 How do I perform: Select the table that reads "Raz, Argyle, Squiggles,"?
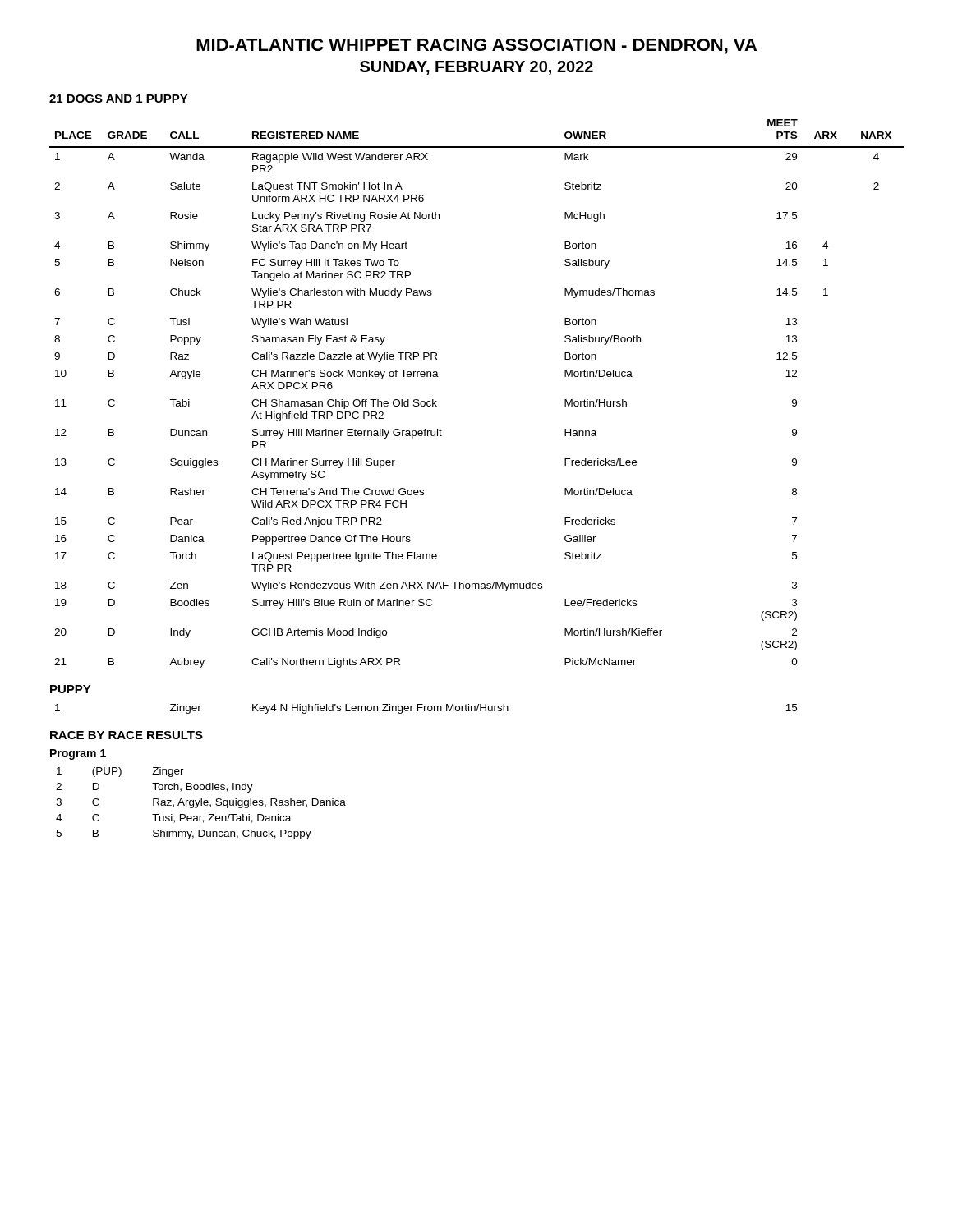pos(476,802)
